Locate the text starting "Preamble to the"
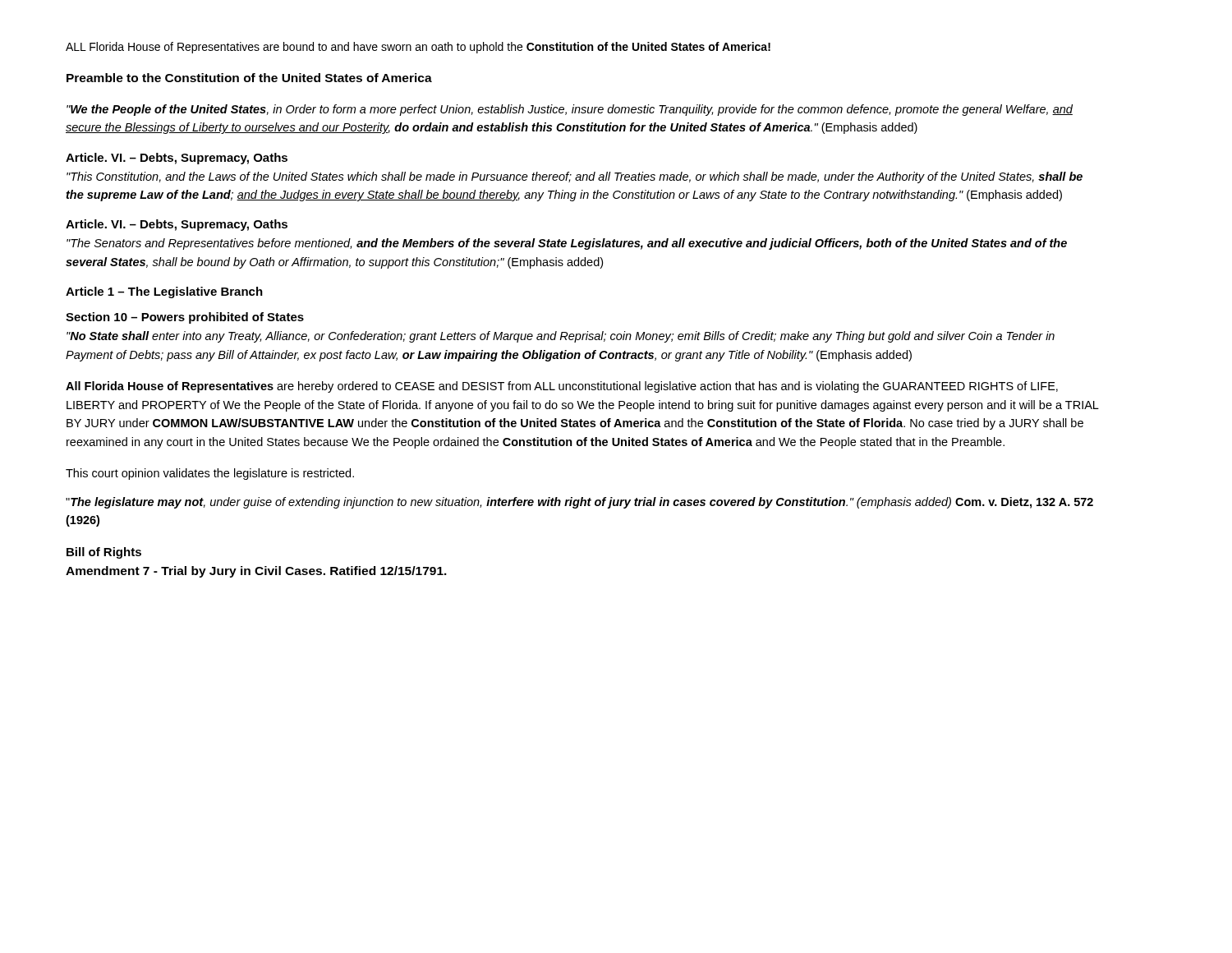The width and height of the screenshot is (1232, 953). point(249,77)
